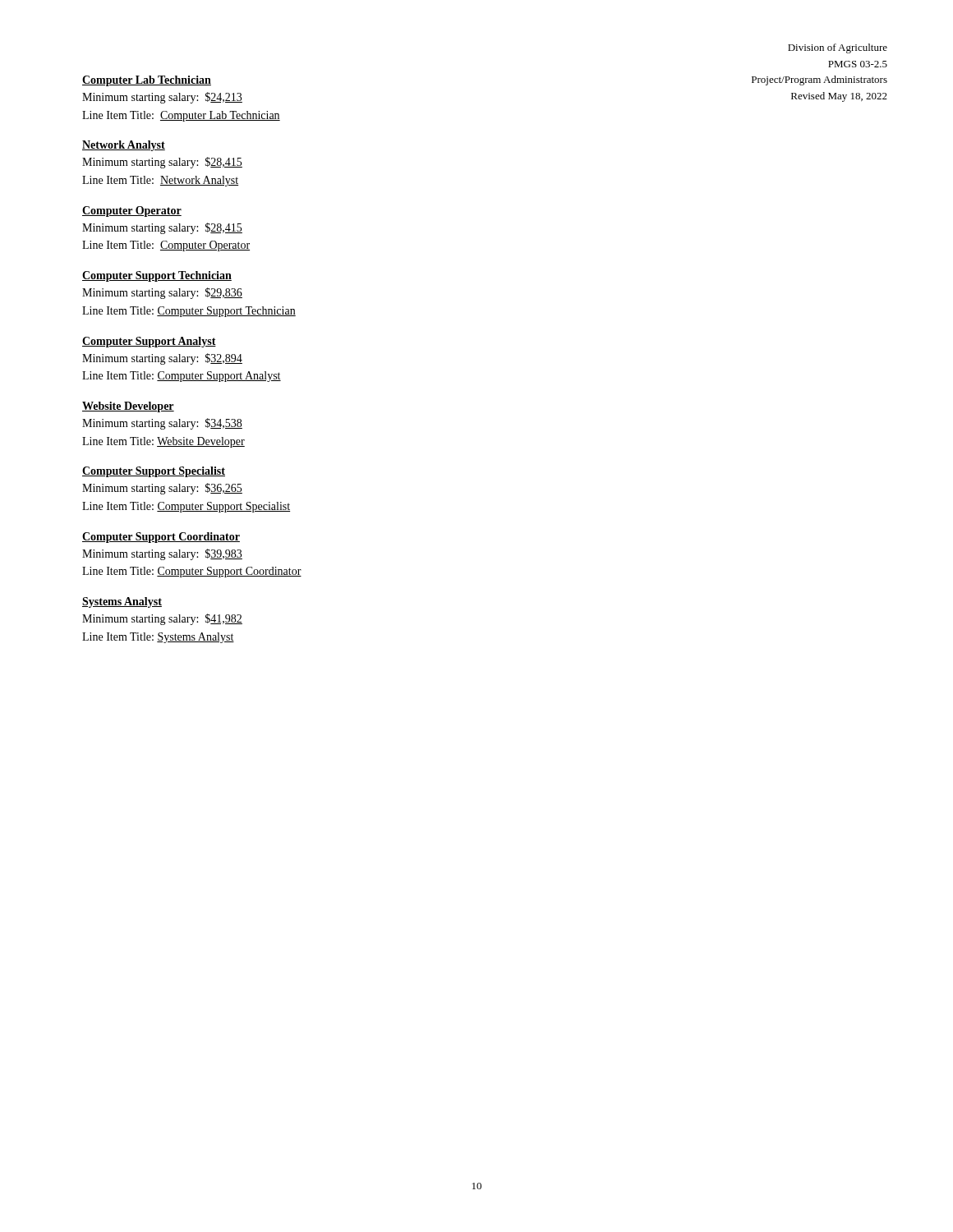Find the list item with the text "Computer Lab Technician Minimum starting salary: $24,213 Line"
Image resolution: width=953 pixels, height=1232 pixels.
click(x=147, y=81)
